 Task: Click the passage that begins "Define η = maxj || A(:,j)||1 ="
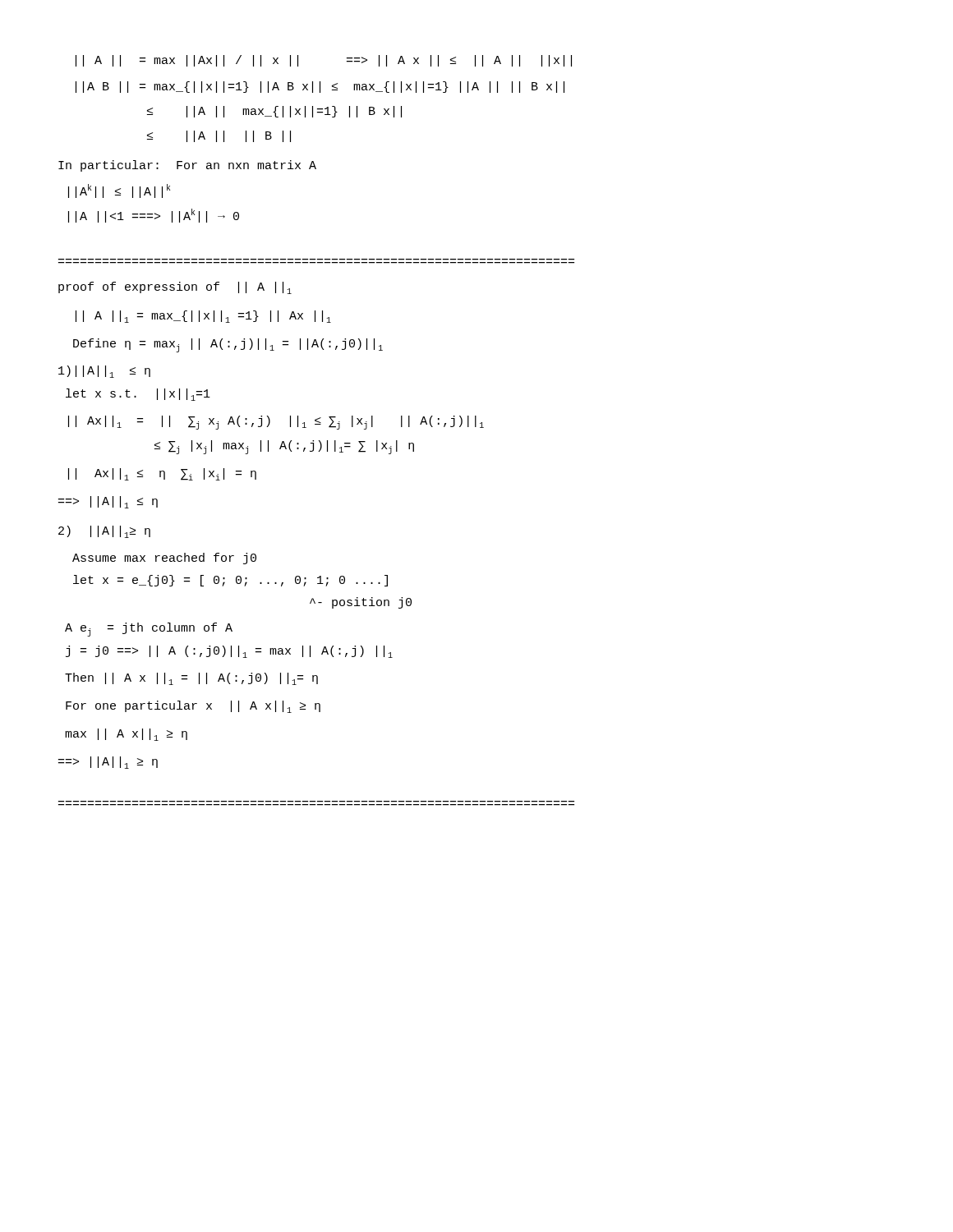(220, 345)
